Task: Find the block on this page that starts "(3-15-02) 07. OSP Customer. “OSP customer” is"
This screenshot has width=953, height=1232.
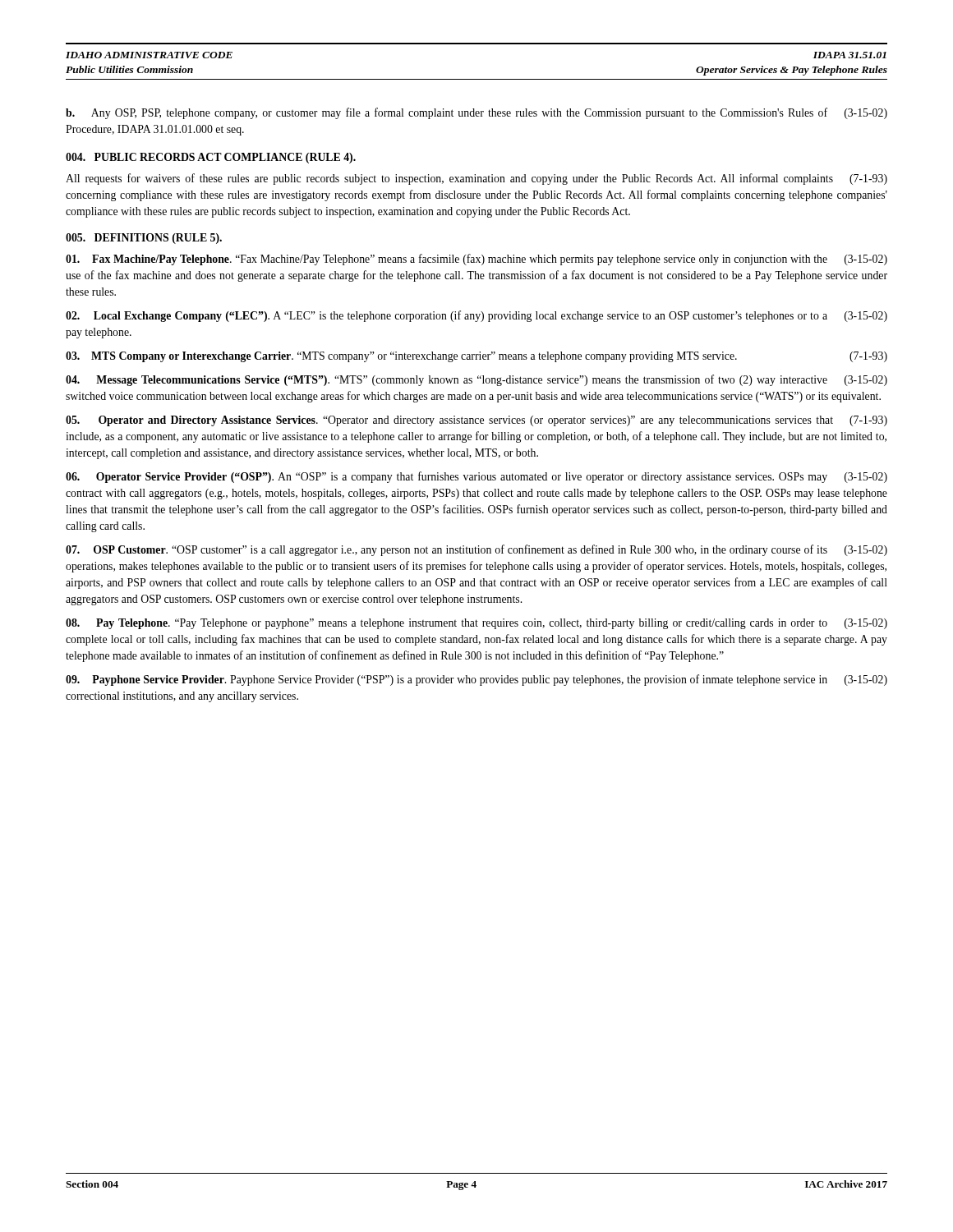Action: click(476, 574)
